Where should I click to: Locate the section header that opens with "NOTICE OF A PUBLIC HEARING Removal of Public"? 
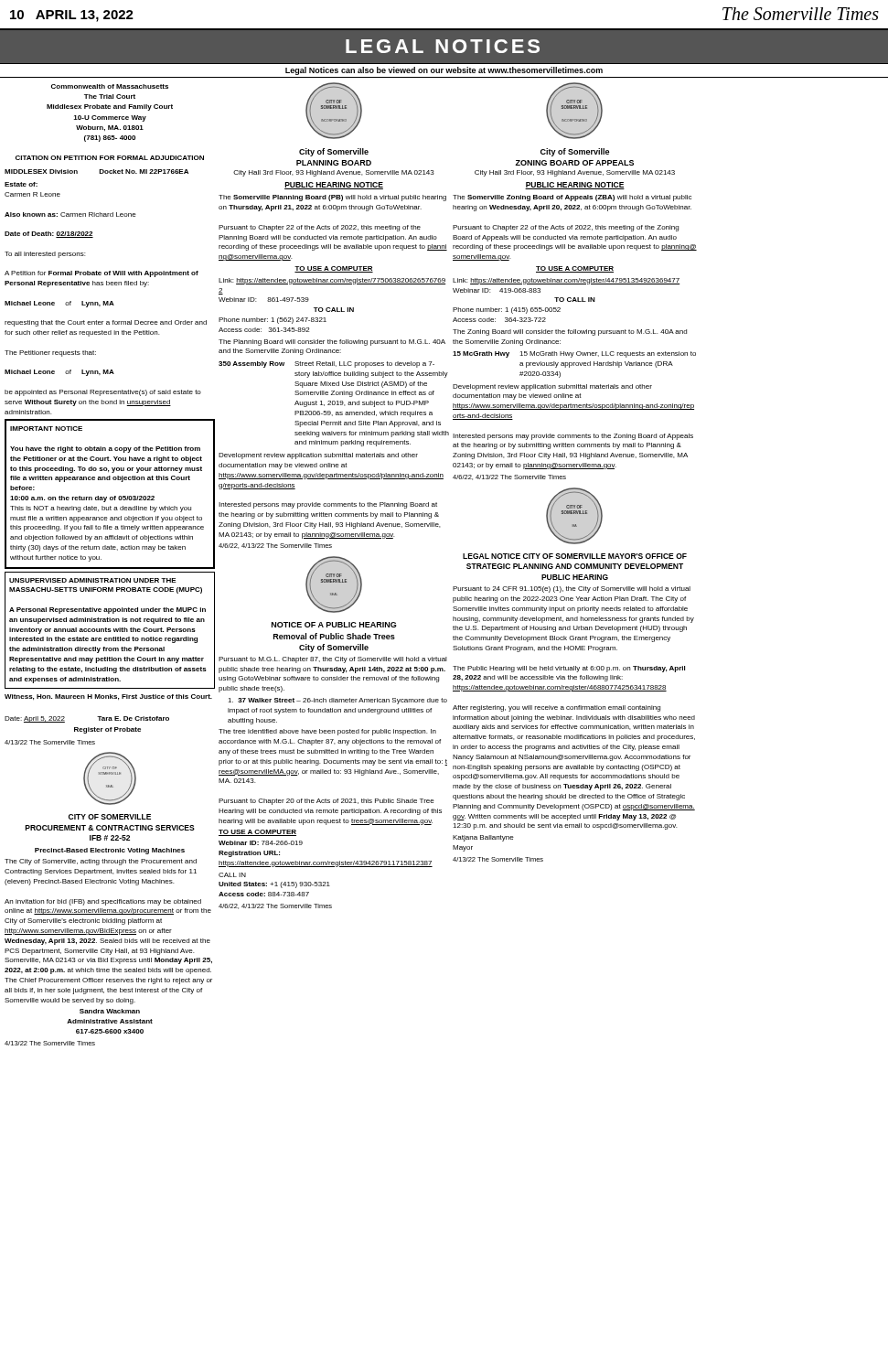coord(334,636)
